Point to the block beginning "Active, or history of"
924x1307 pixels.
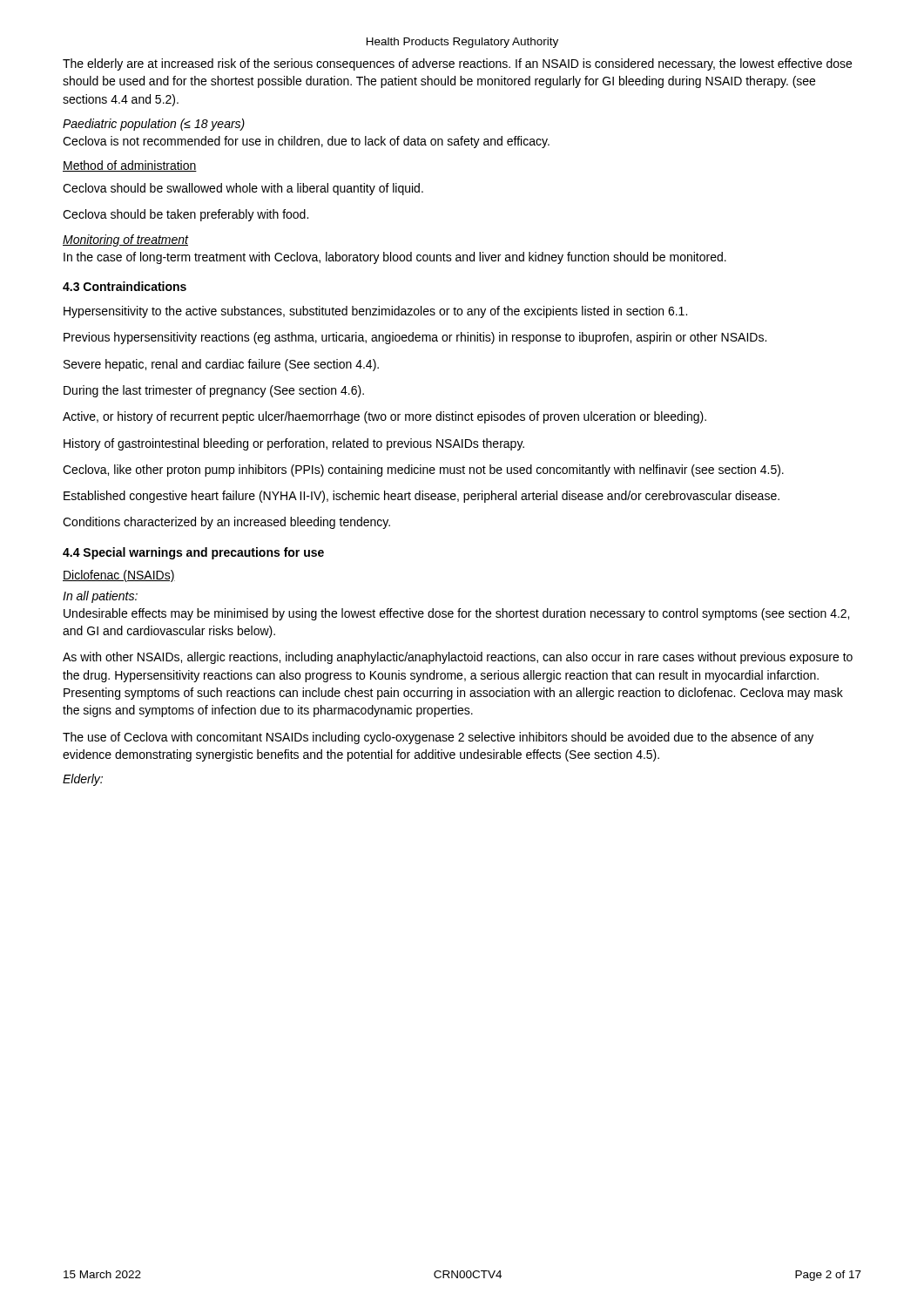385,417
